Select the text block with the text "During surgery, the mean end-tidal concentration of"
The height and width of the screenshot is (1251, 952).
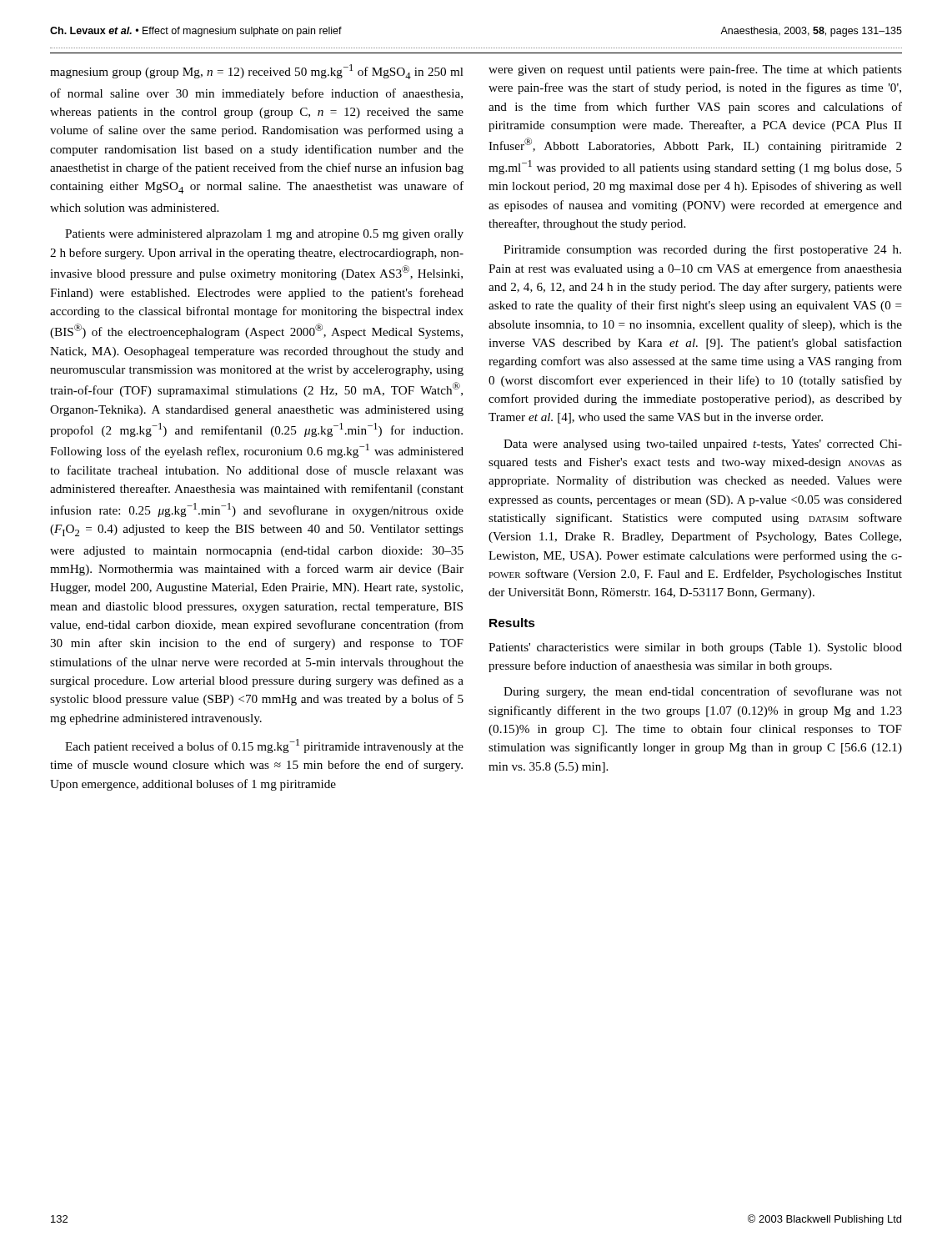[695, 729]
